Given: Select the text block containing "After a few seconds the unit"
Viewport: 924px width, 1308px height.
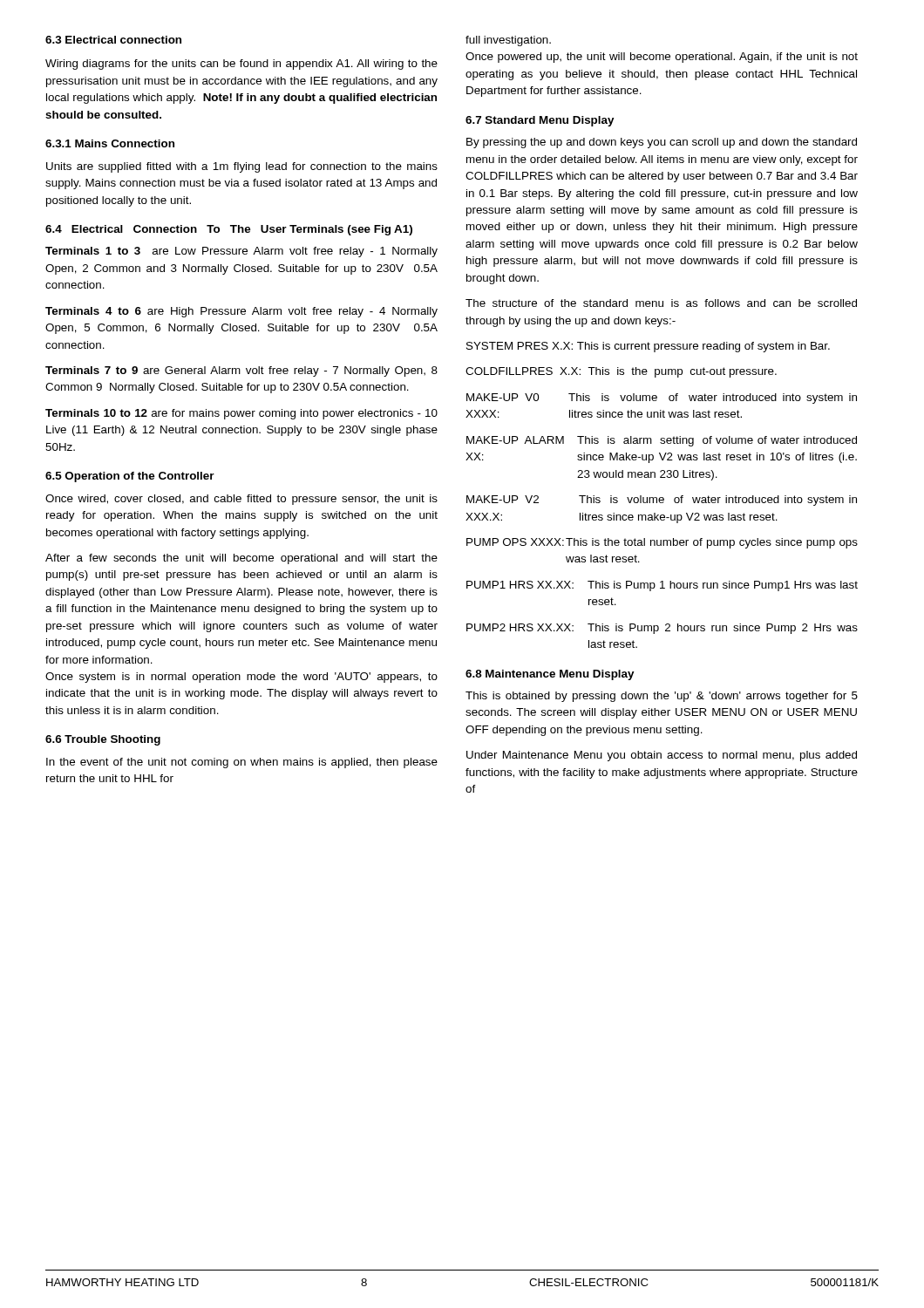Looking at the screenshot, I should tap(241, 634).
